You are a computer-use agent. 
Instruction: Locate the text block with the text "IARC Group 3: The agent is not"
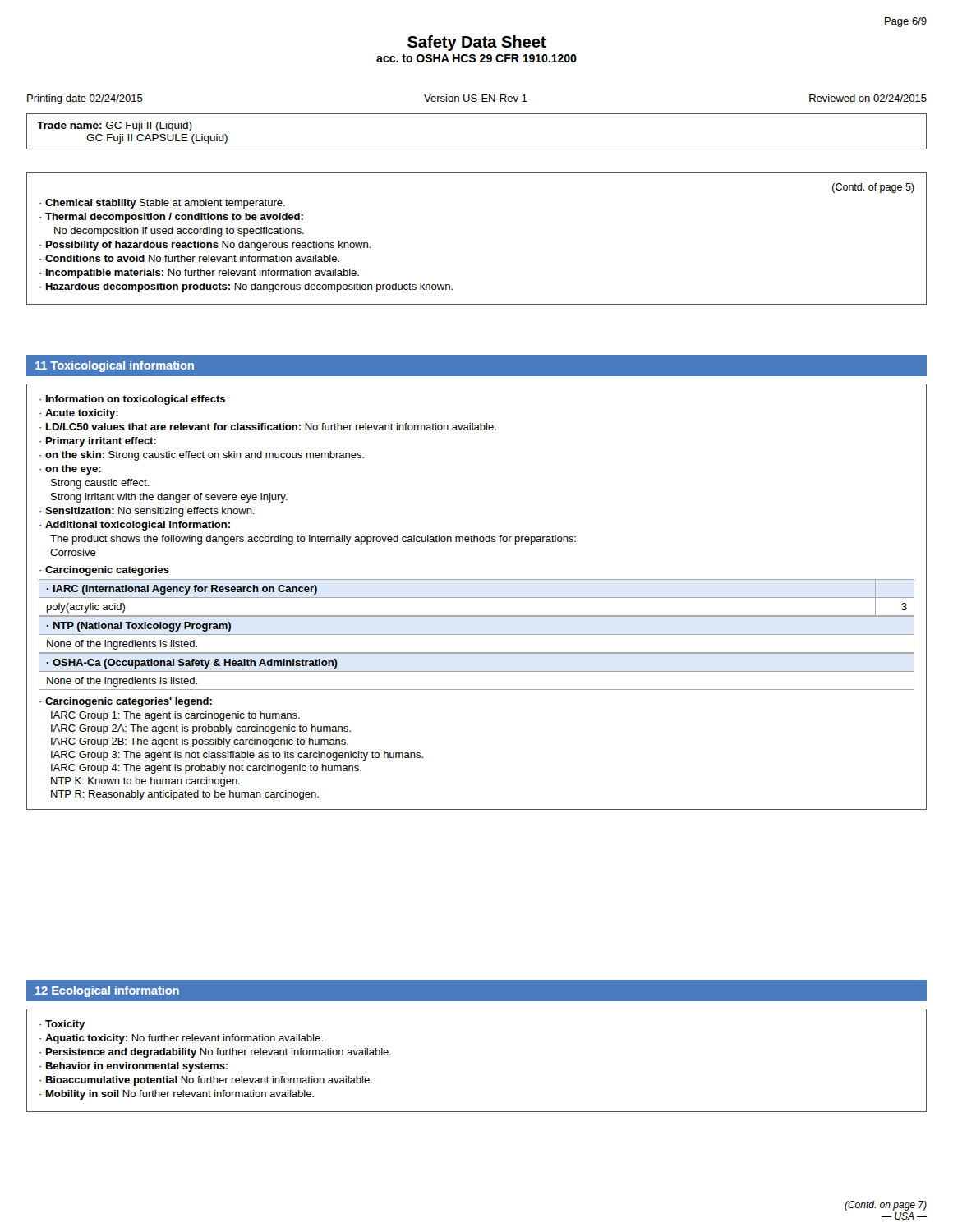(237, 754)
